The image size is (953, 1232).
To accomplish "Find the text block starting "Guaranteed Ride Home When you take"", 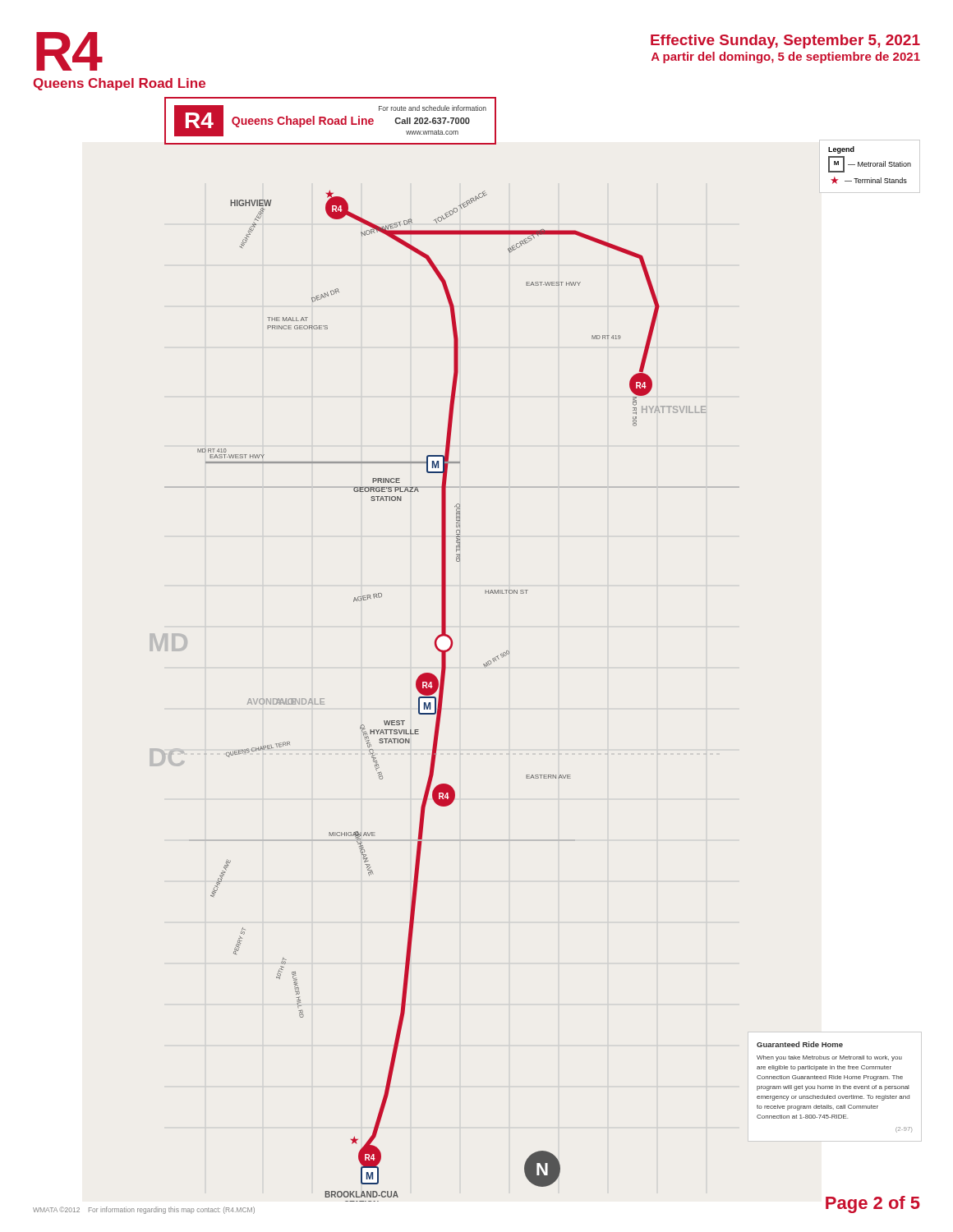I will 835,1087.
